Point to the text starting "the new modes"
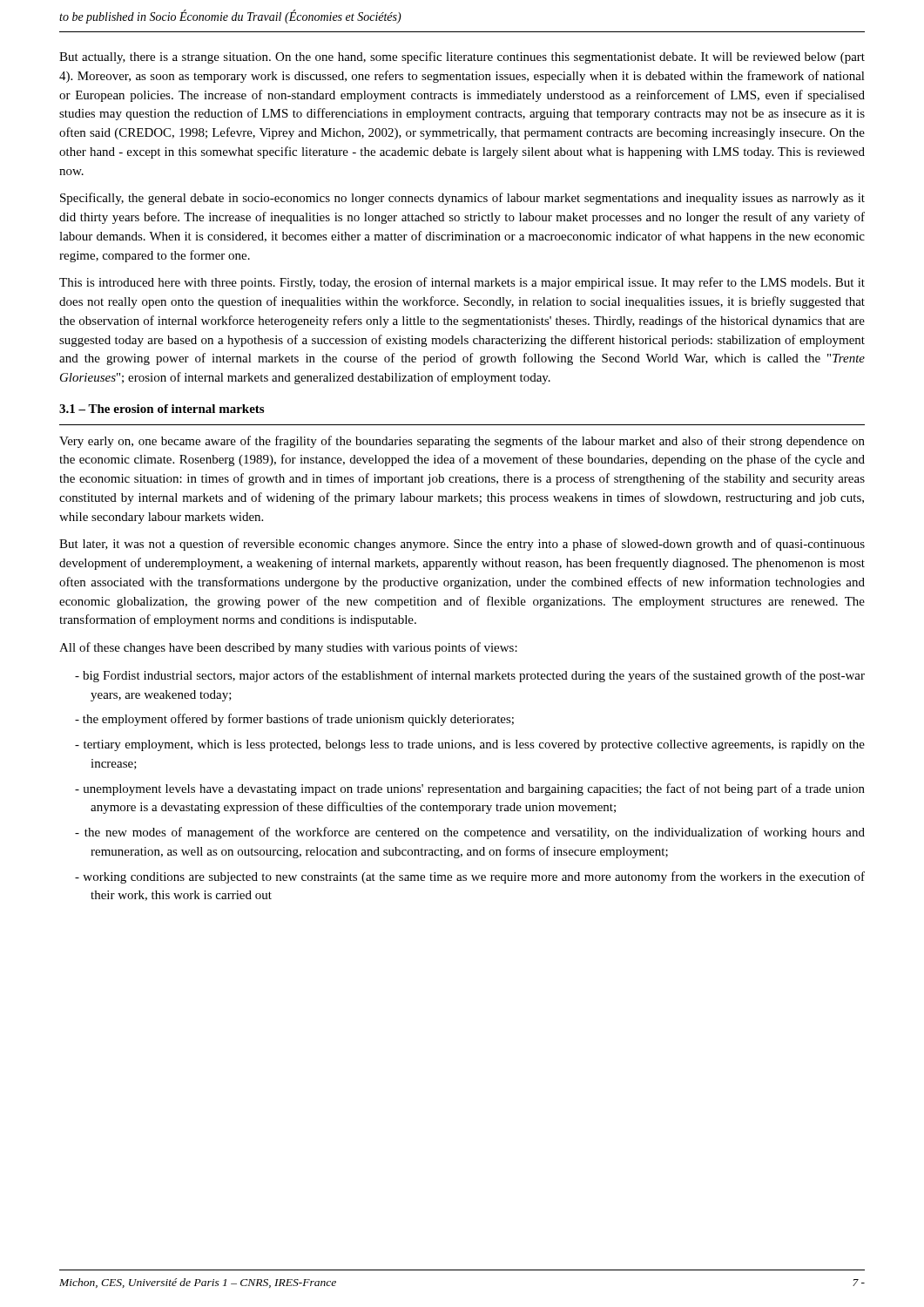924x1307 pixels. click(x=462, y=842)
